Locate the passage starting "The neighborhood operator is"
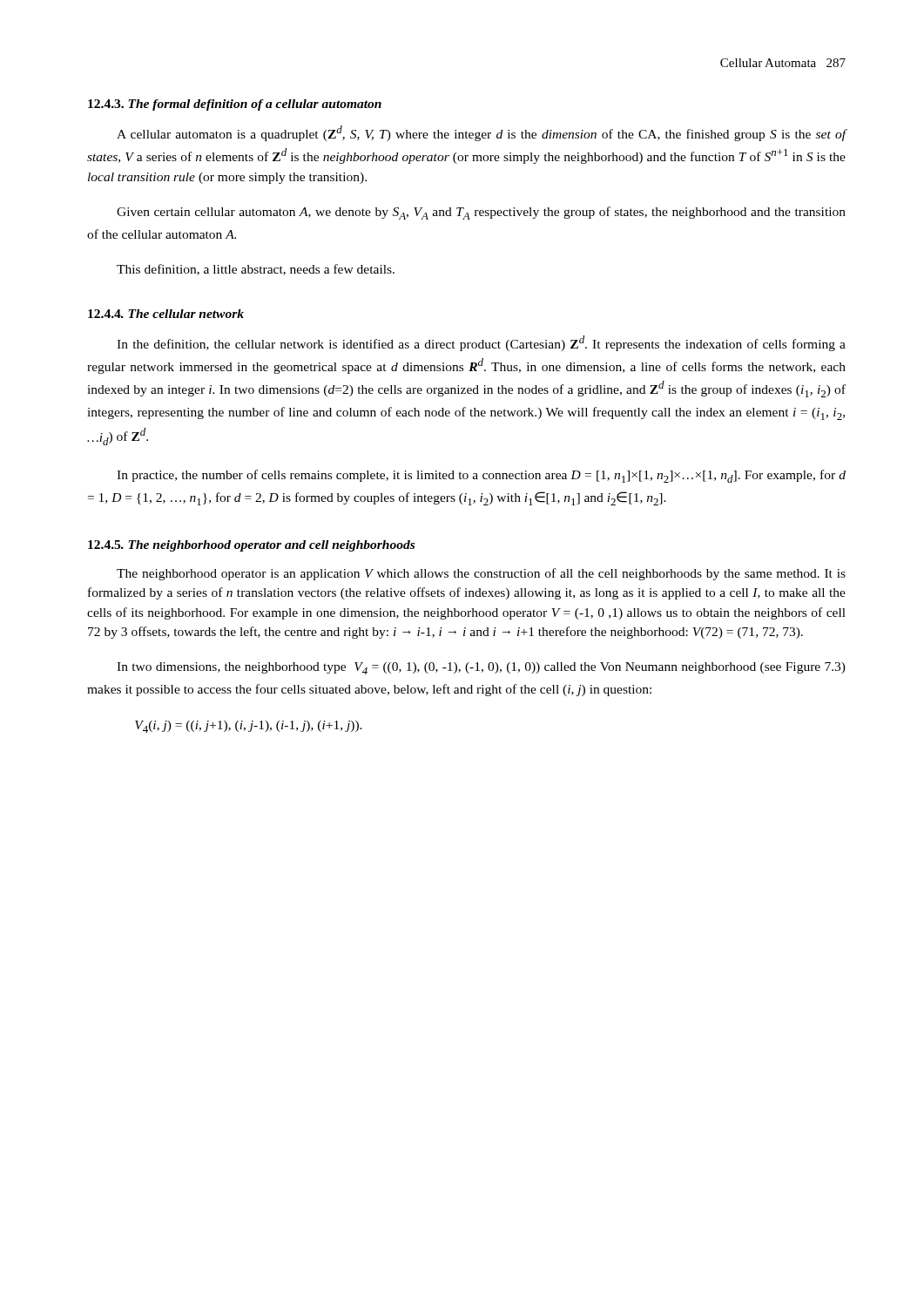 pyautogui.click(x=466, y=603)
